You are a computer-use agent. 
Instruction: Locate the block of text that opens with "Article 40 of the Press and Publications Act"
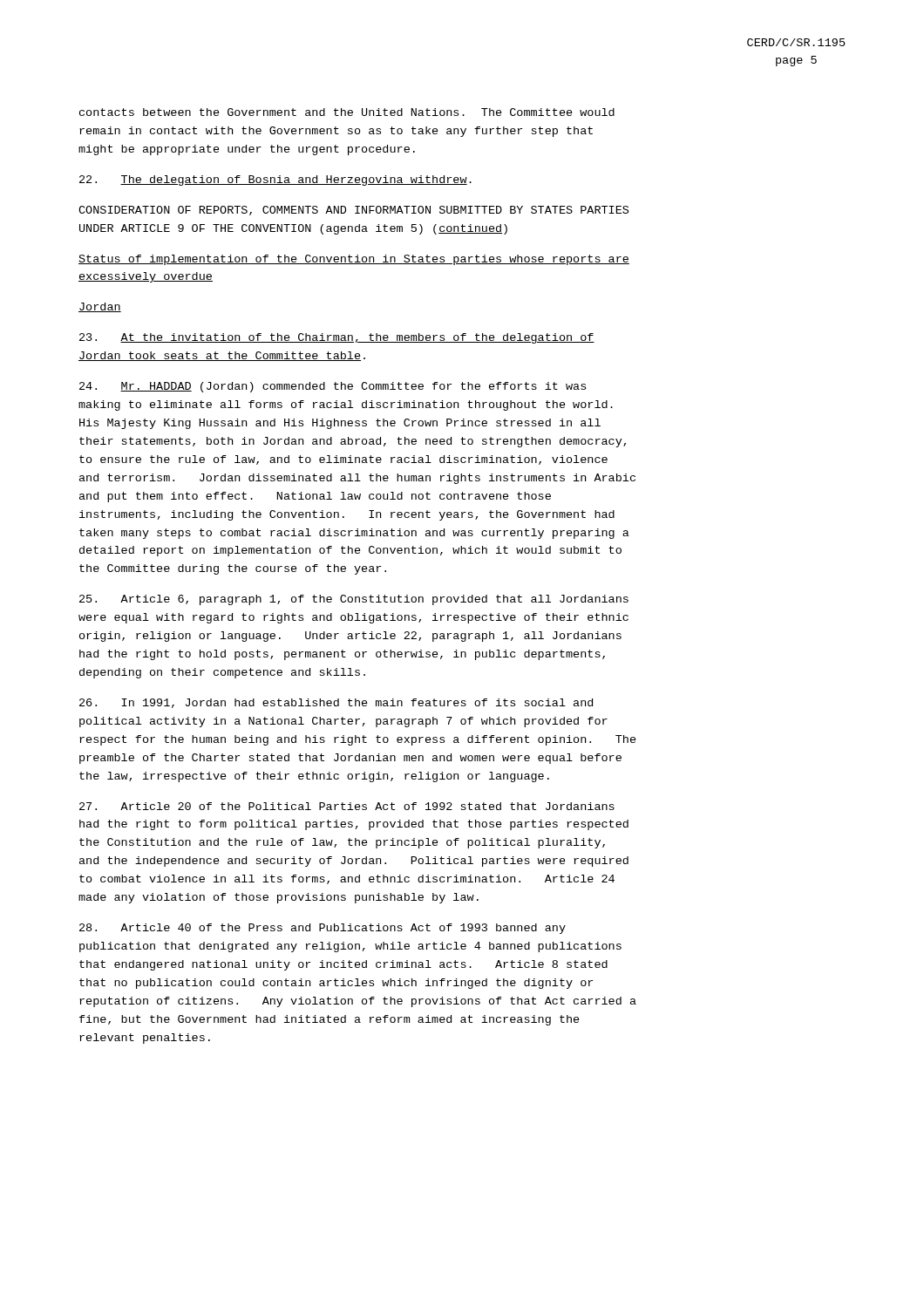coord(357,983)
